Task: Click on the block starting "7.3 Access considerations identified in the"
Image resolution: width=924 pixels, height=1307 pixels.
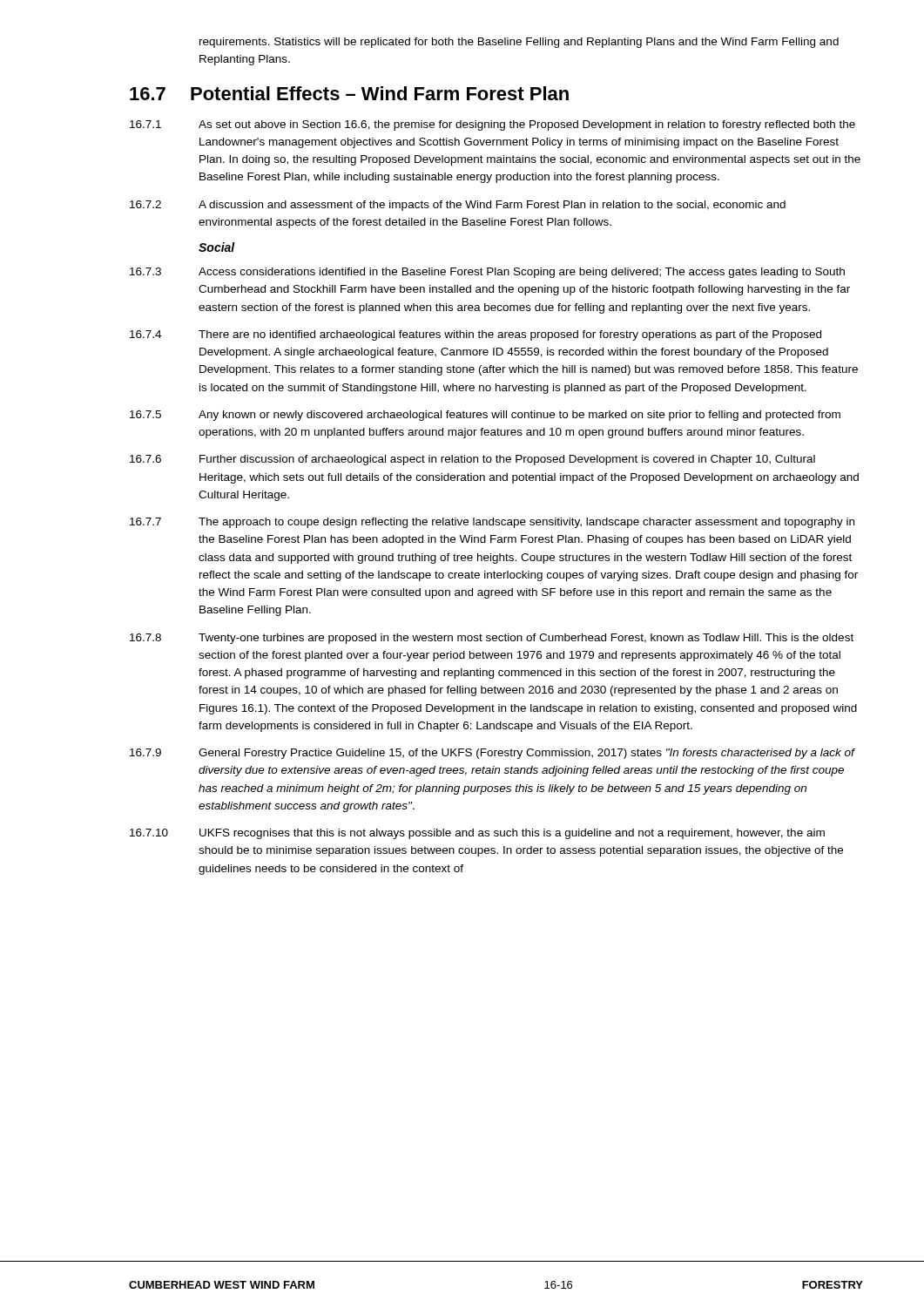Action: 496,290
